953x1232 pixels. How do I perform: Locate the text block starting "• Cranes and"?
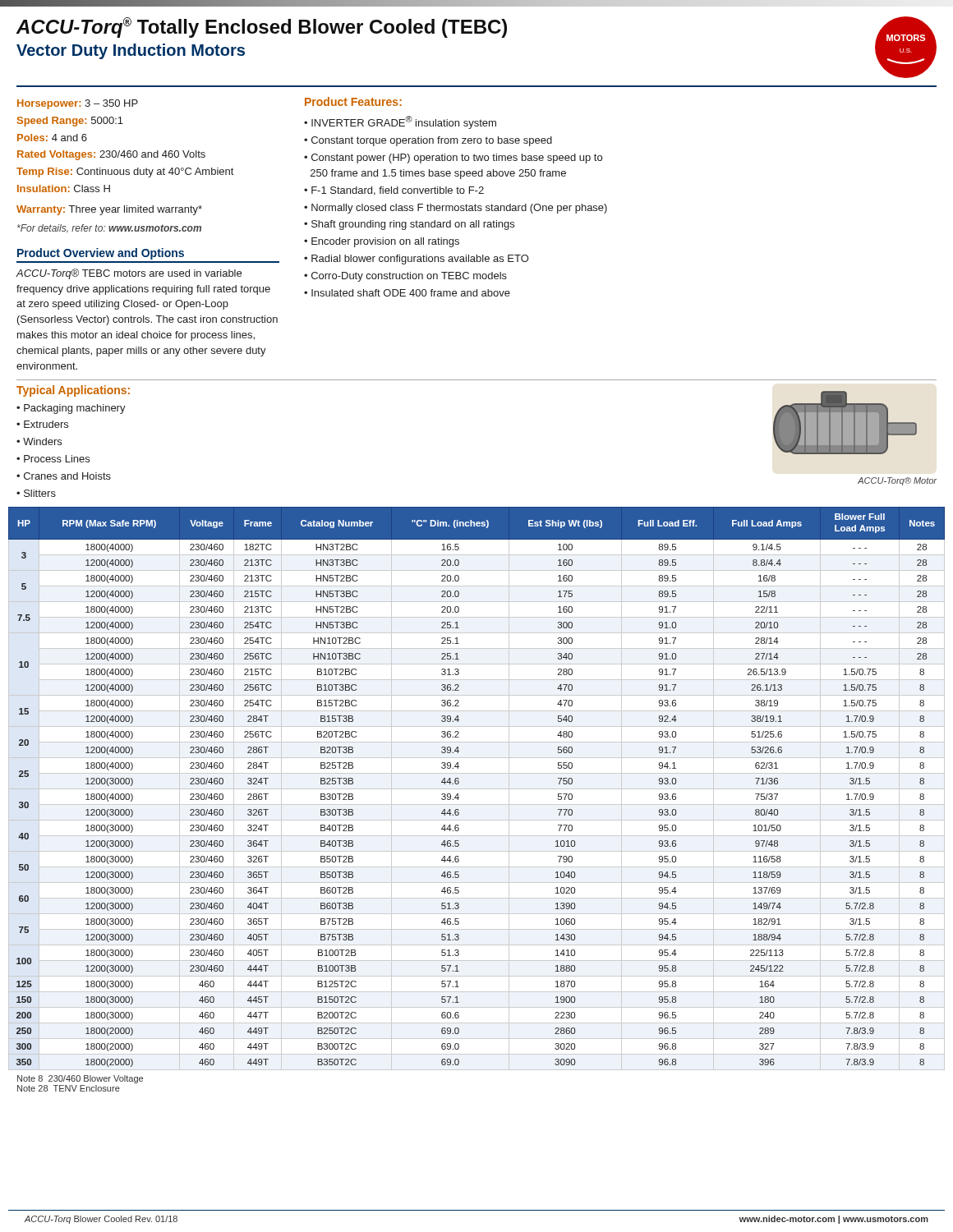(x=64, y=476)
